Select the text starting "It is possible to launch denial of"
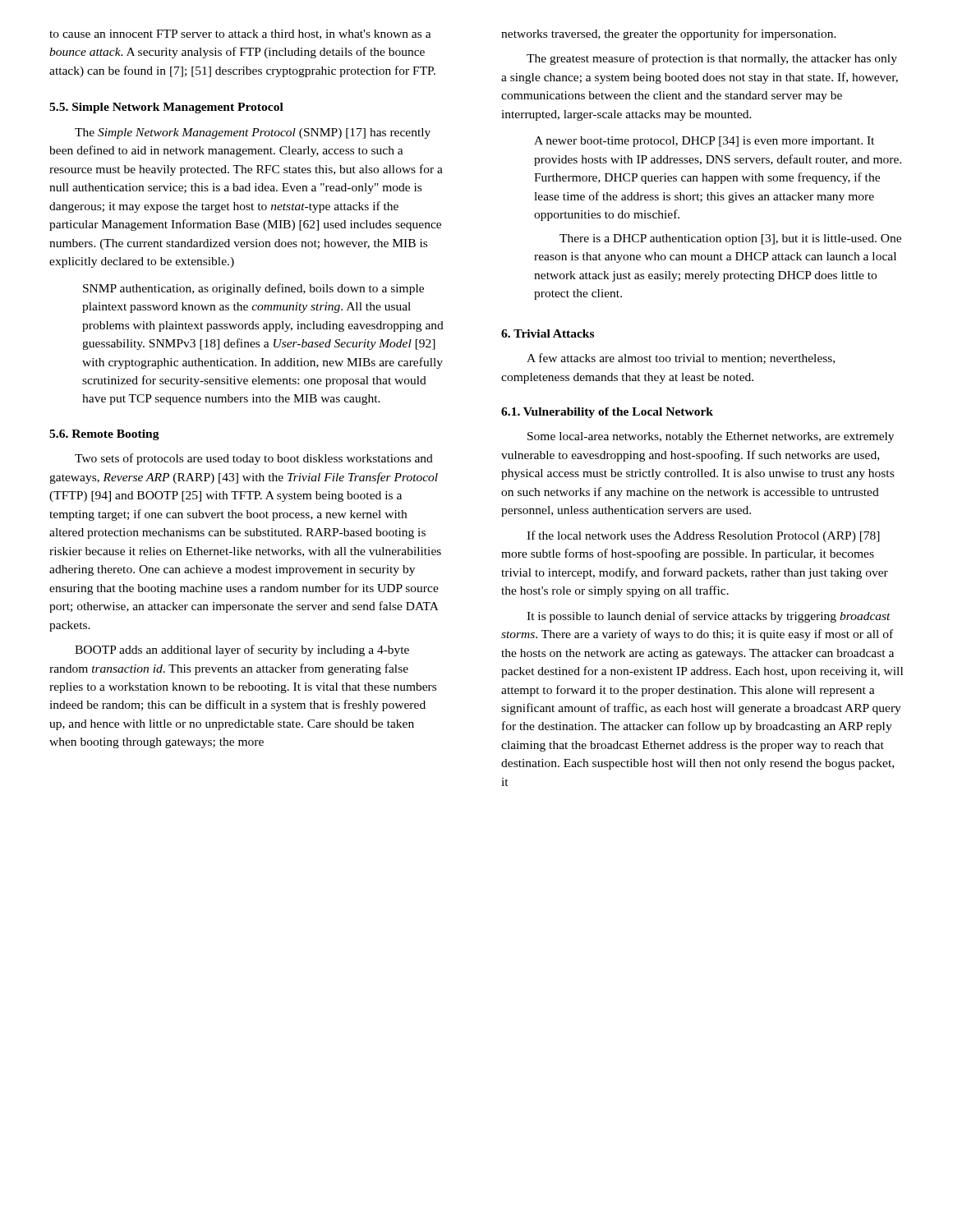The height and width of the screenshot is (1232, 953). click(x=702, y=699)
